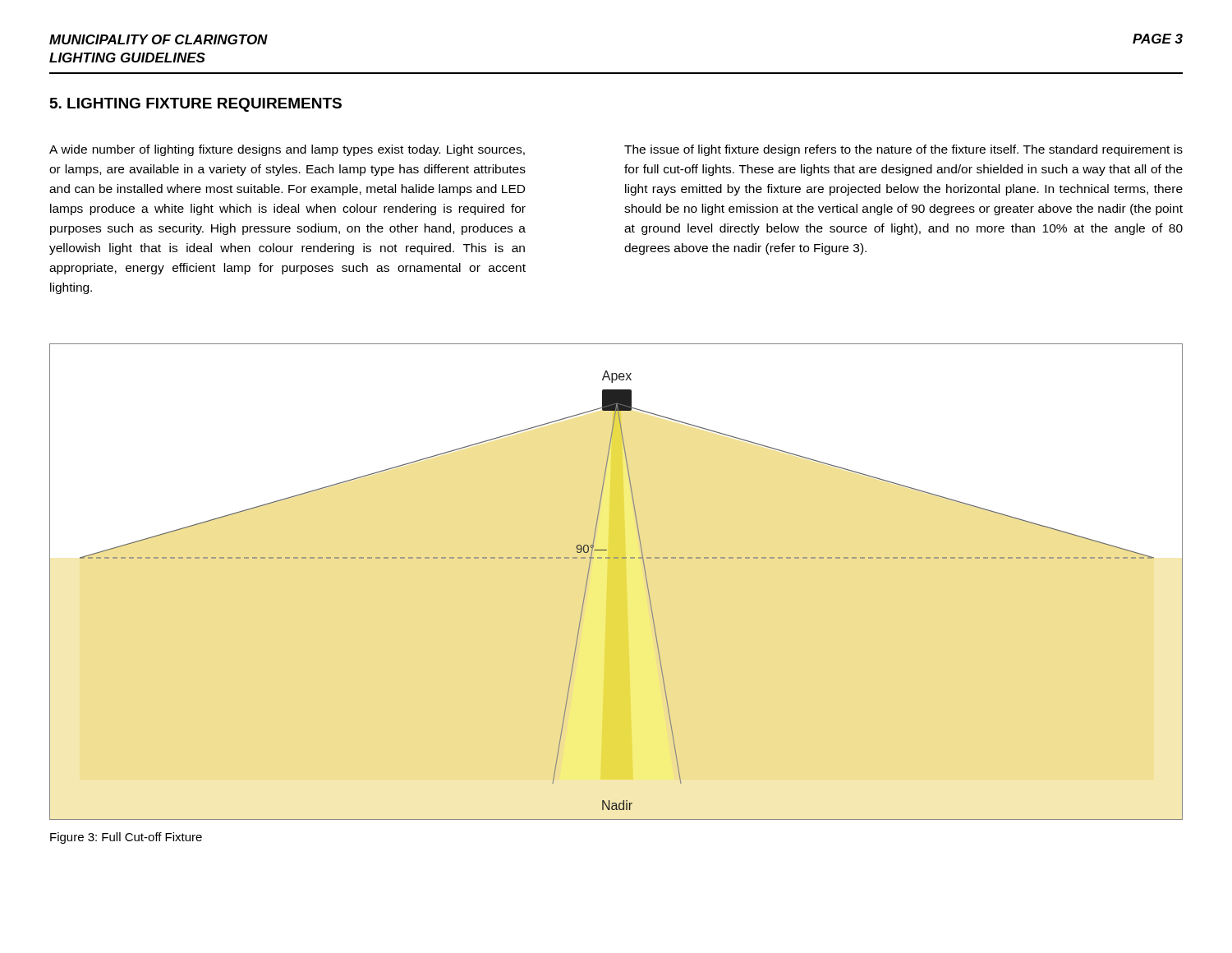Find the text block starting "The issue of light fixture design refers to"
Screen dimensions: 953x1232
pyautogui.click(x=903, y=198)
